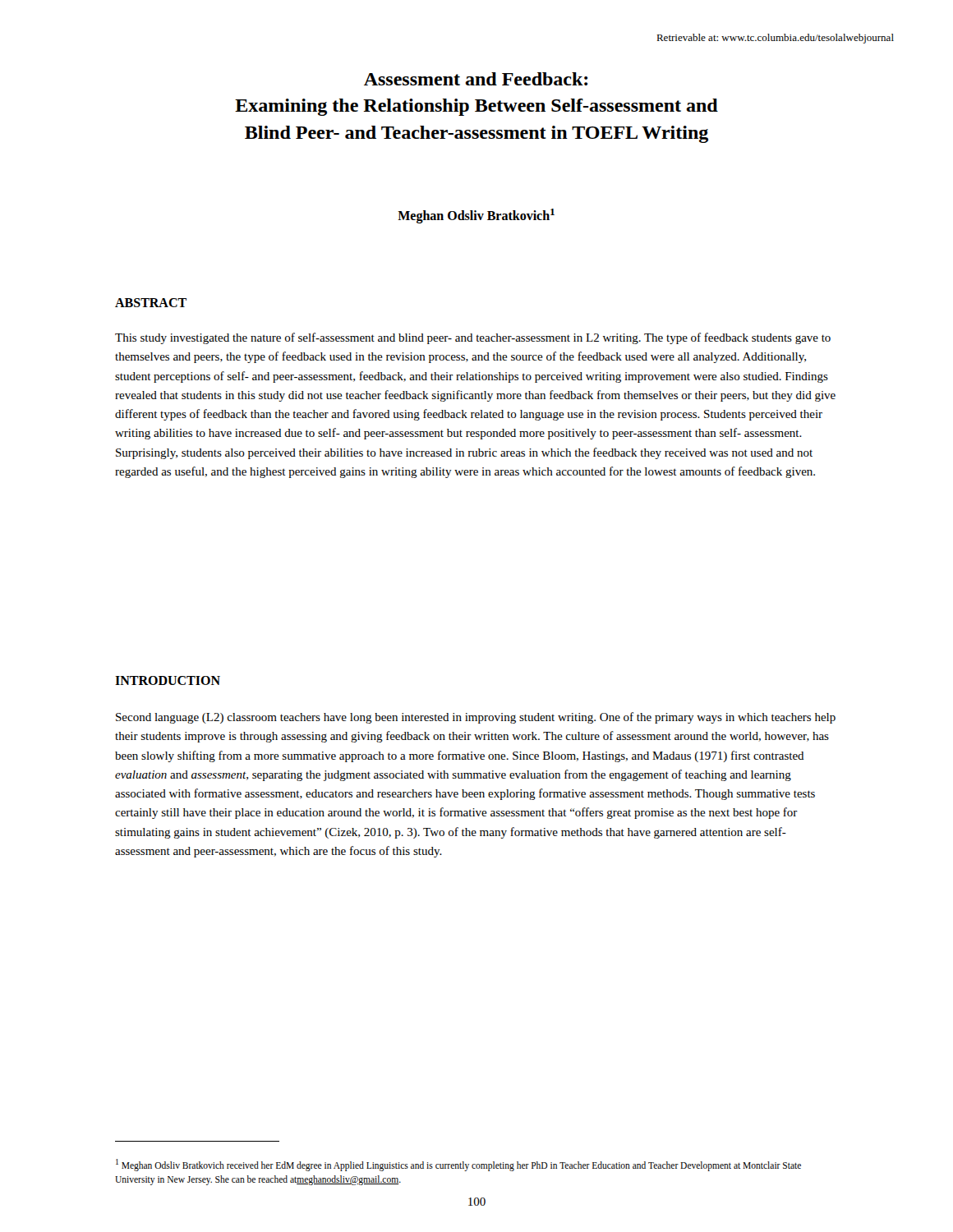Navigate to the text block starting "Assessment and Feedback: Examining"

(x=476, y=106)
